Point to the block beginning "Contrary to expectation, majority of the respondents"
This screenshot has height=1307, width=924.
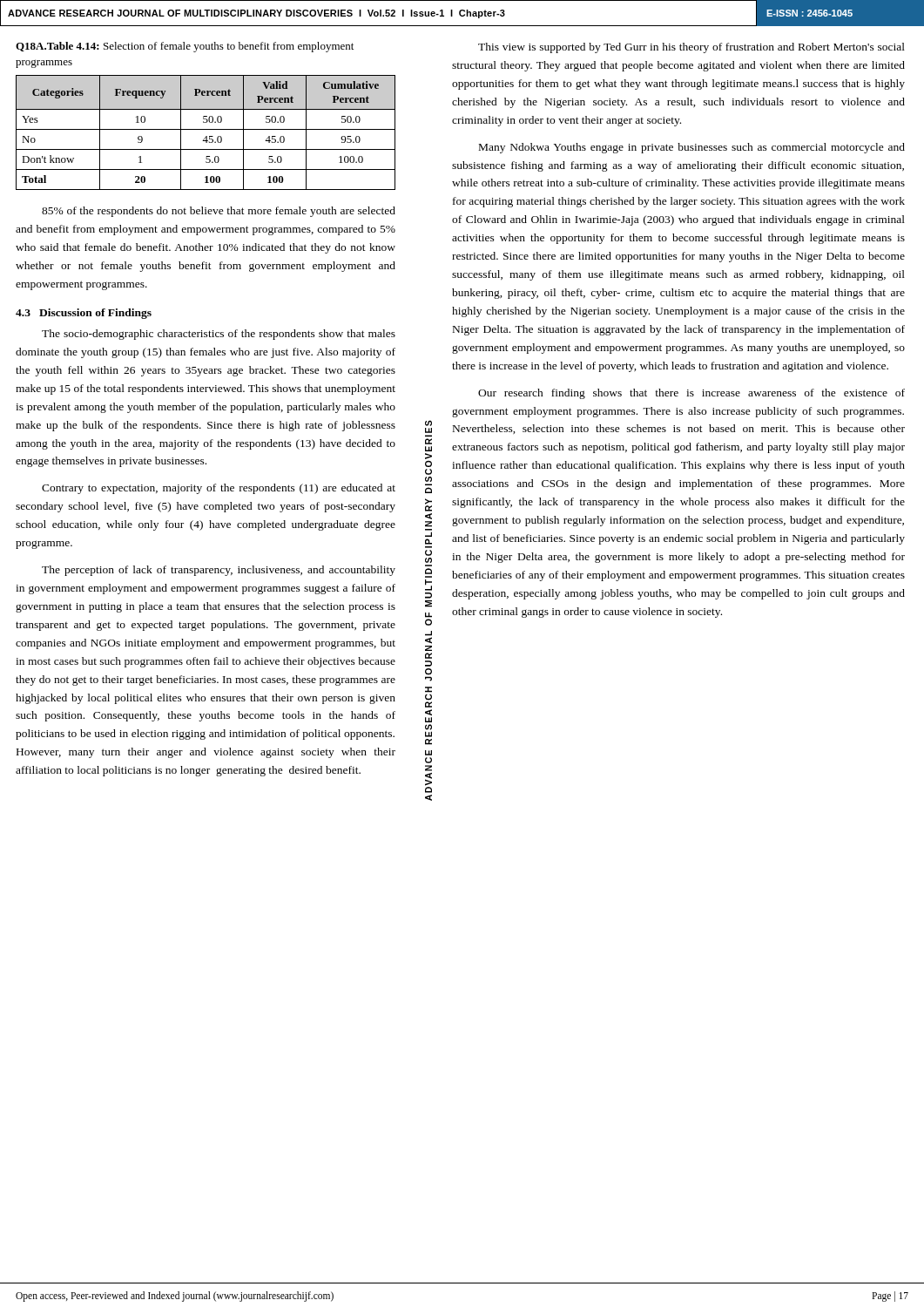click(x=206, y=515)
